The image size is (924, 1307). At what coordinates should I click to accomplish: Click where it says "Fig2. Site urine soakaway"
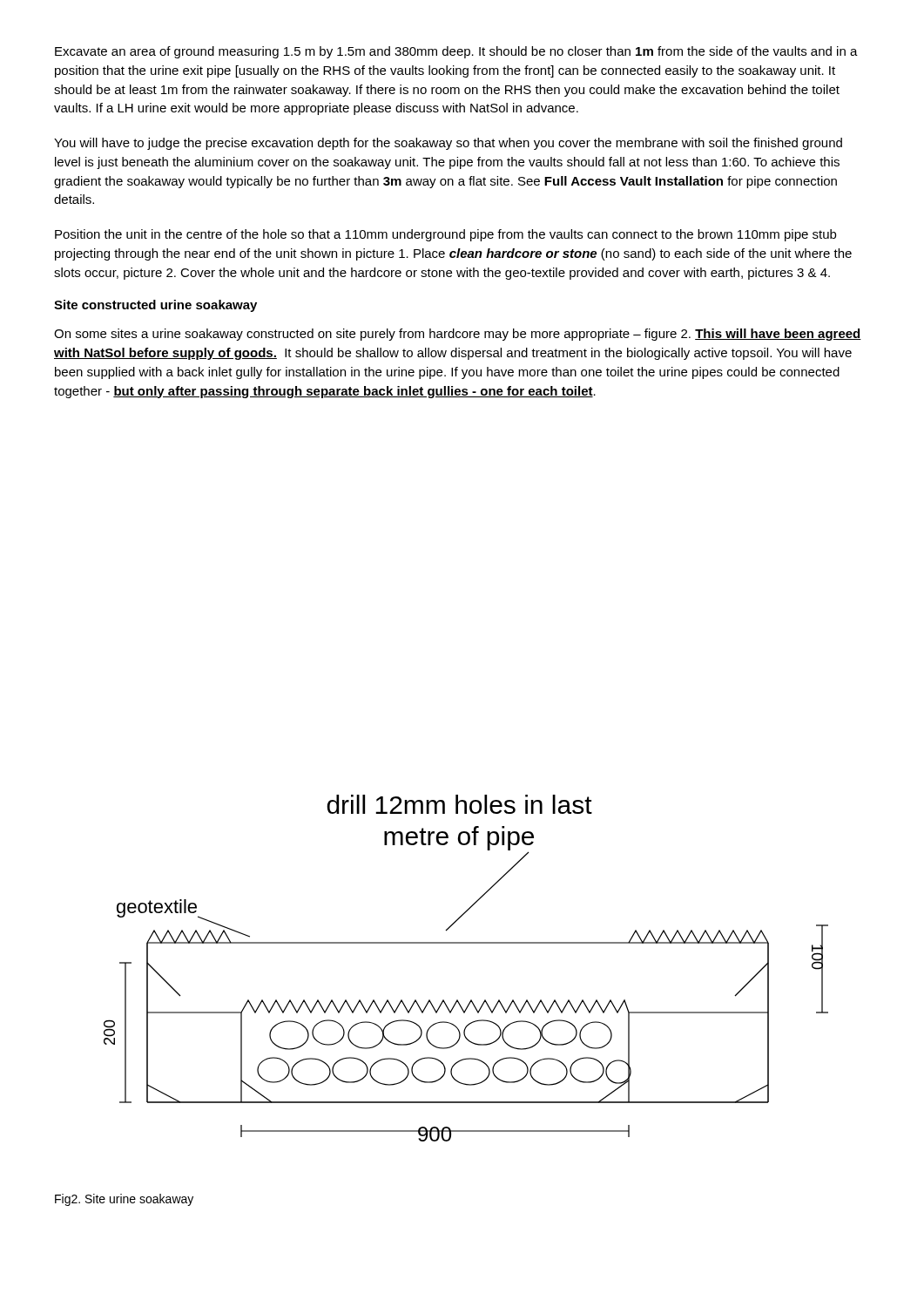pyautogui.click(x=124, y=1199)
